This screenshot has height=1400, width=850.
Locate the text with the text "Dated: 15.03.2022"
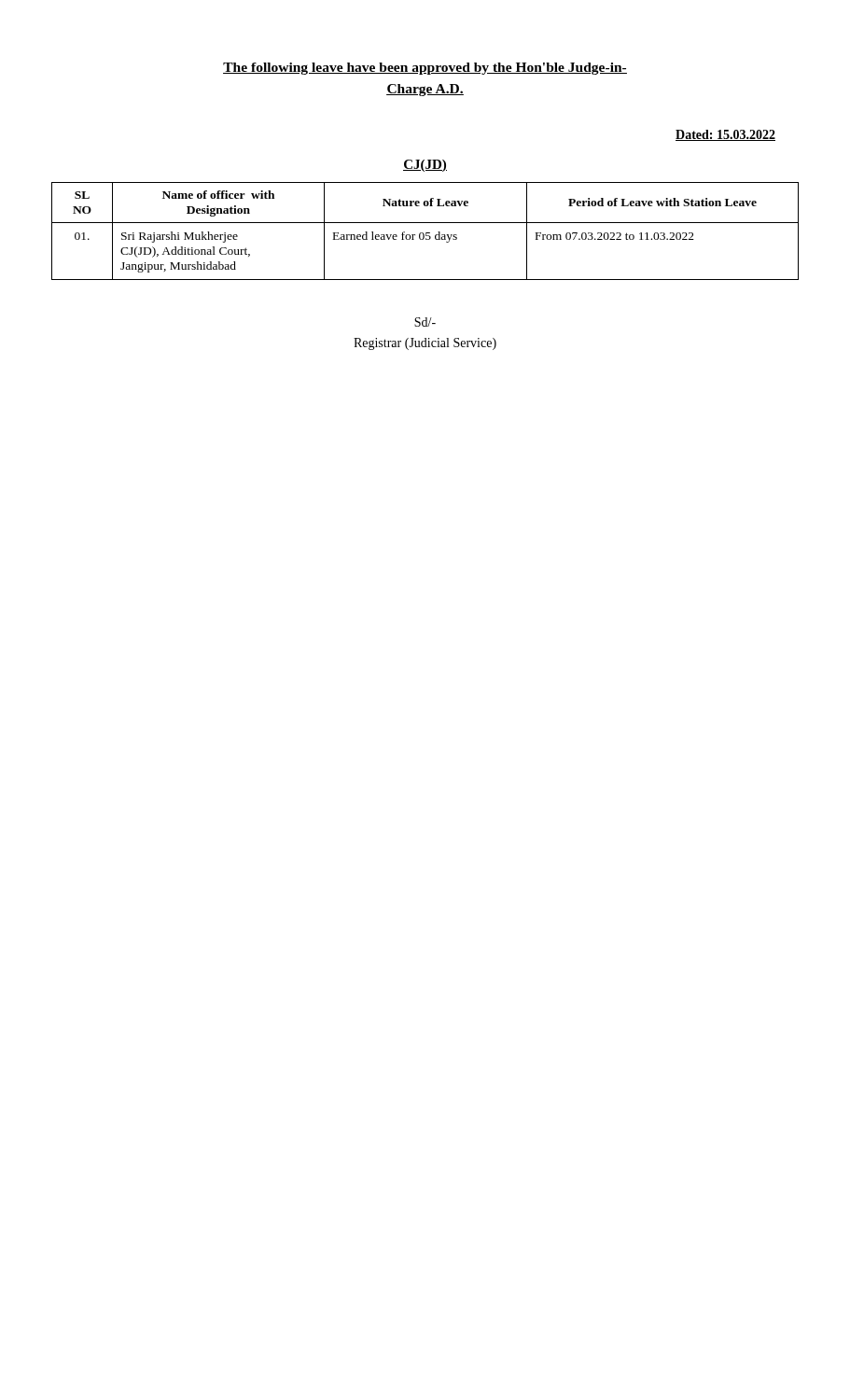coord(725,134)
